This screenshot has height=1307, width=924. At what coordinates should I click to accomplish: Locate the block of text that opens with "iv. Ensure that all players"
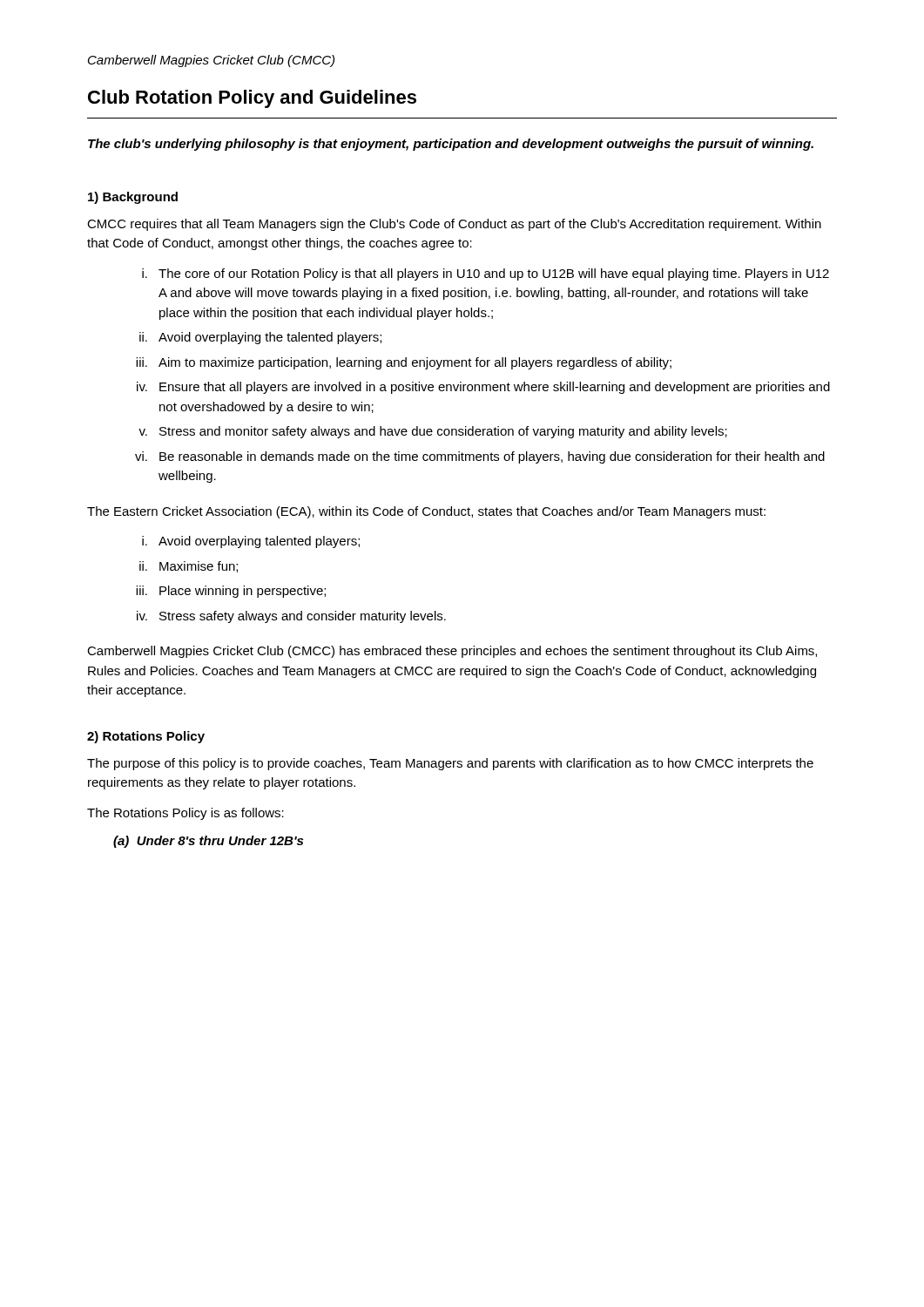pyautogui.click(x=475, y=397)
